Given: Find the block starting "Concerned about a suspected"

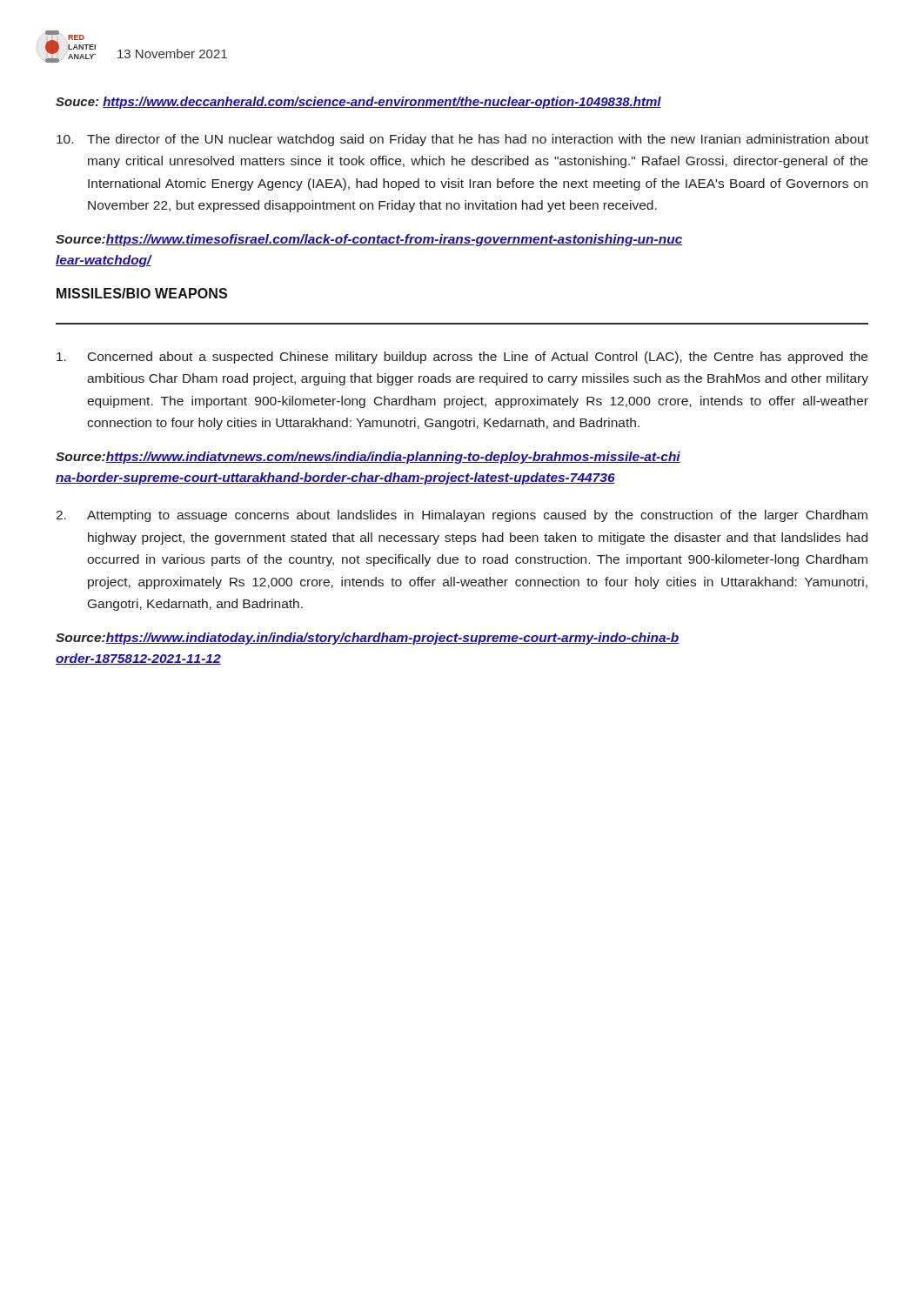Looking at the screenshot, I should (462, 390).
